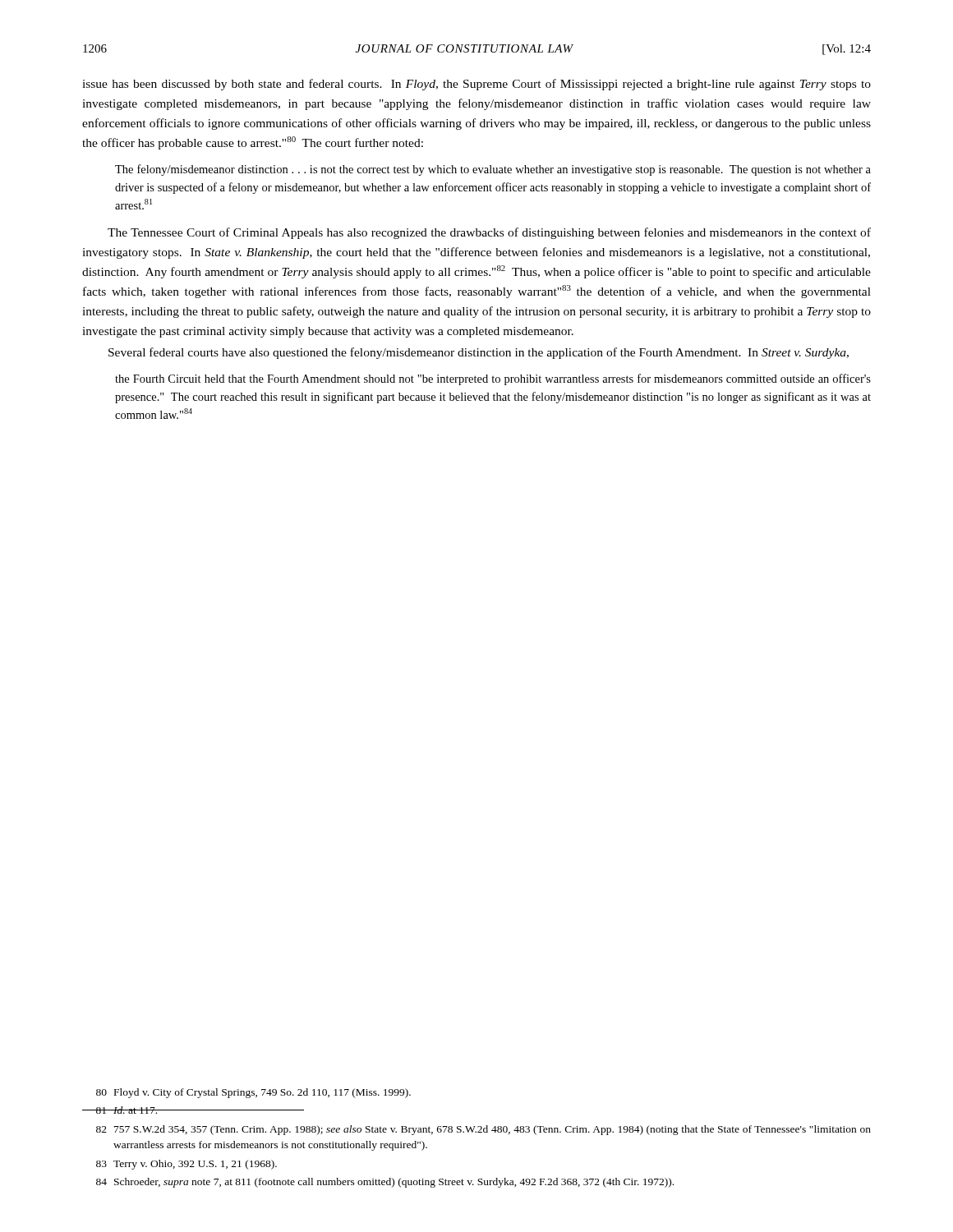Locate the text block that says "issue has been discussed by both"
Screen dimensions: 1232x953
tap(476, 113)
